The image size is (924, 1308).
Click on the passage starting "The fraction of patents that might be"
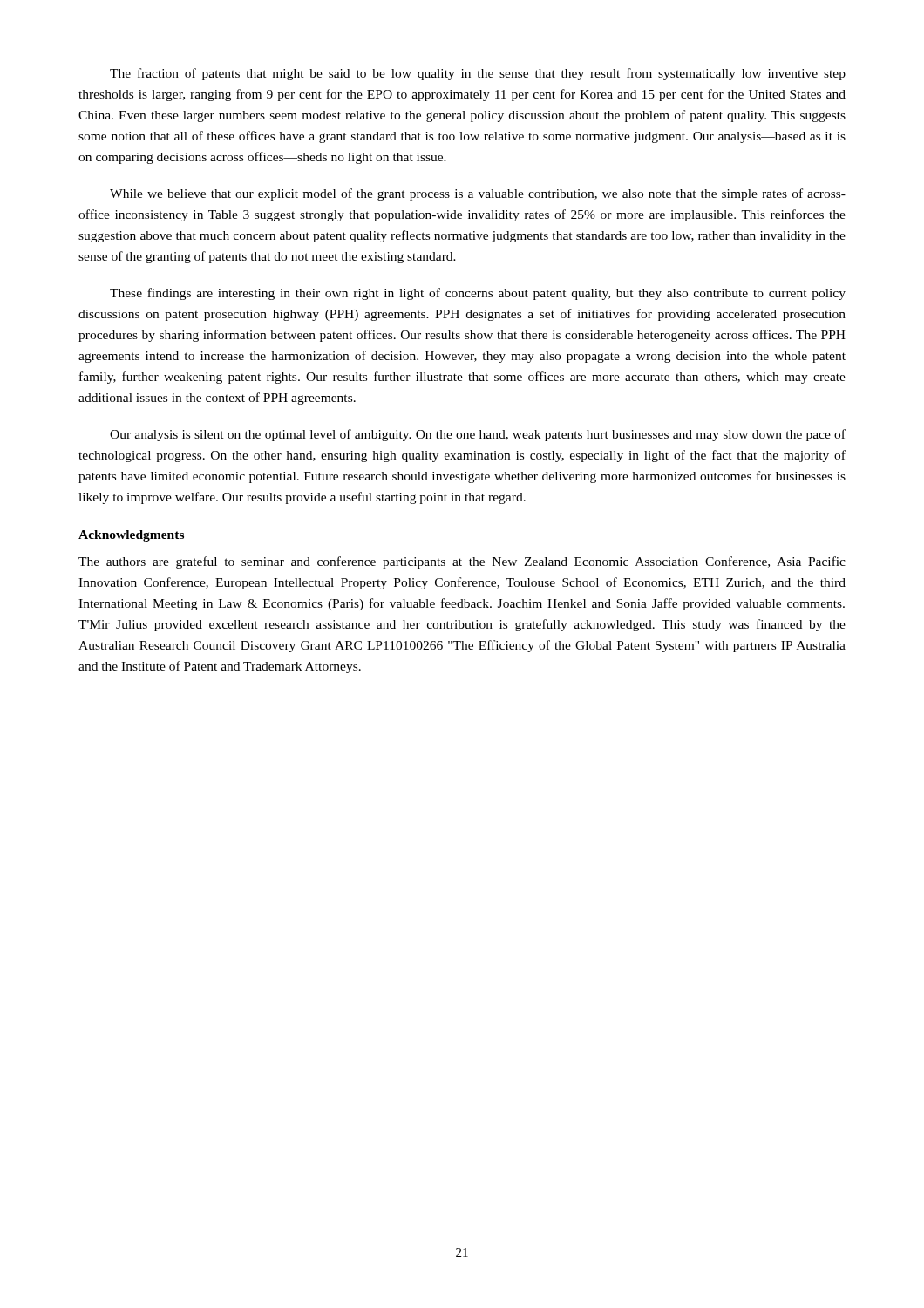pos(462,115)
